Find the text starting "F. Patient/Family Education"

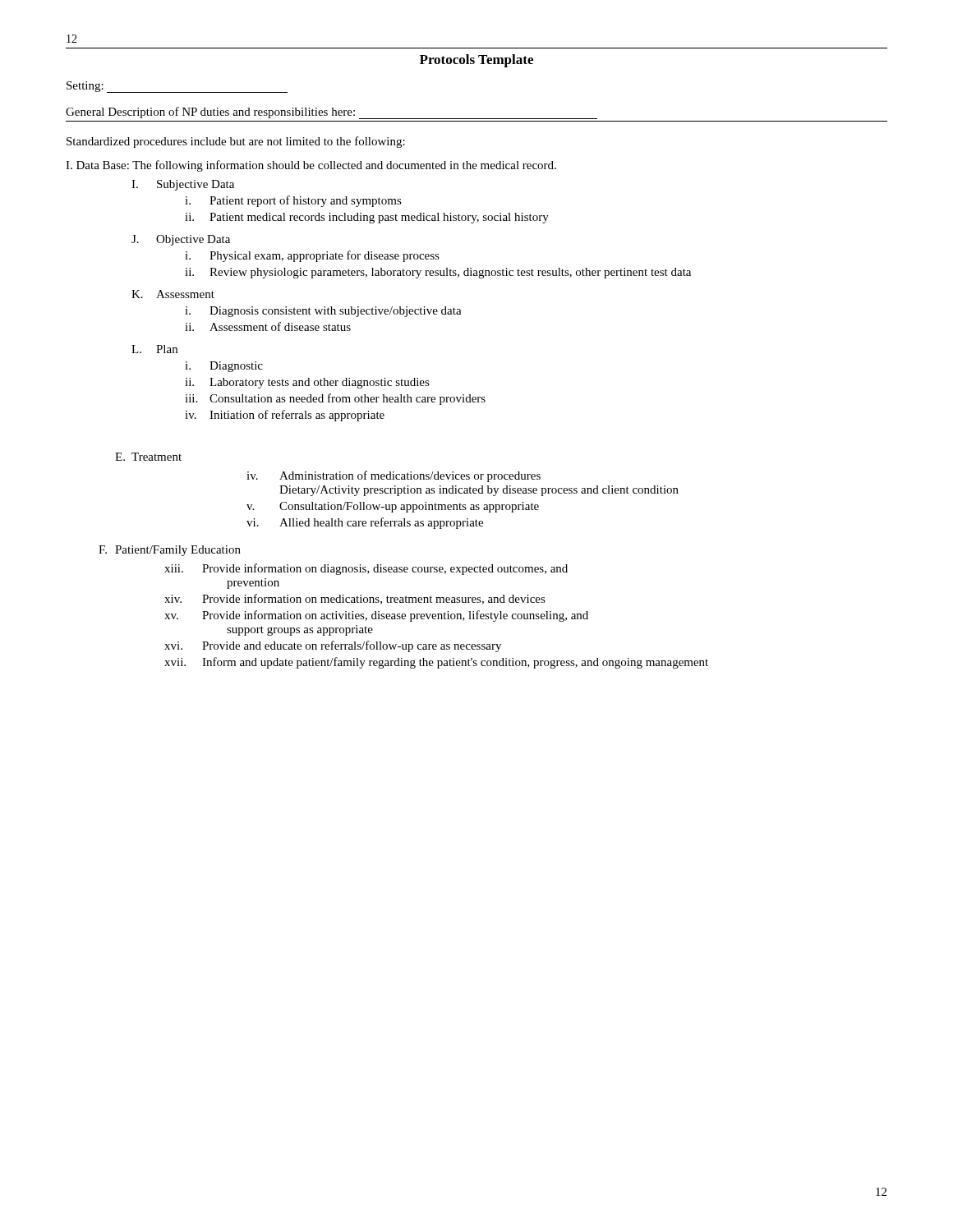170,551
